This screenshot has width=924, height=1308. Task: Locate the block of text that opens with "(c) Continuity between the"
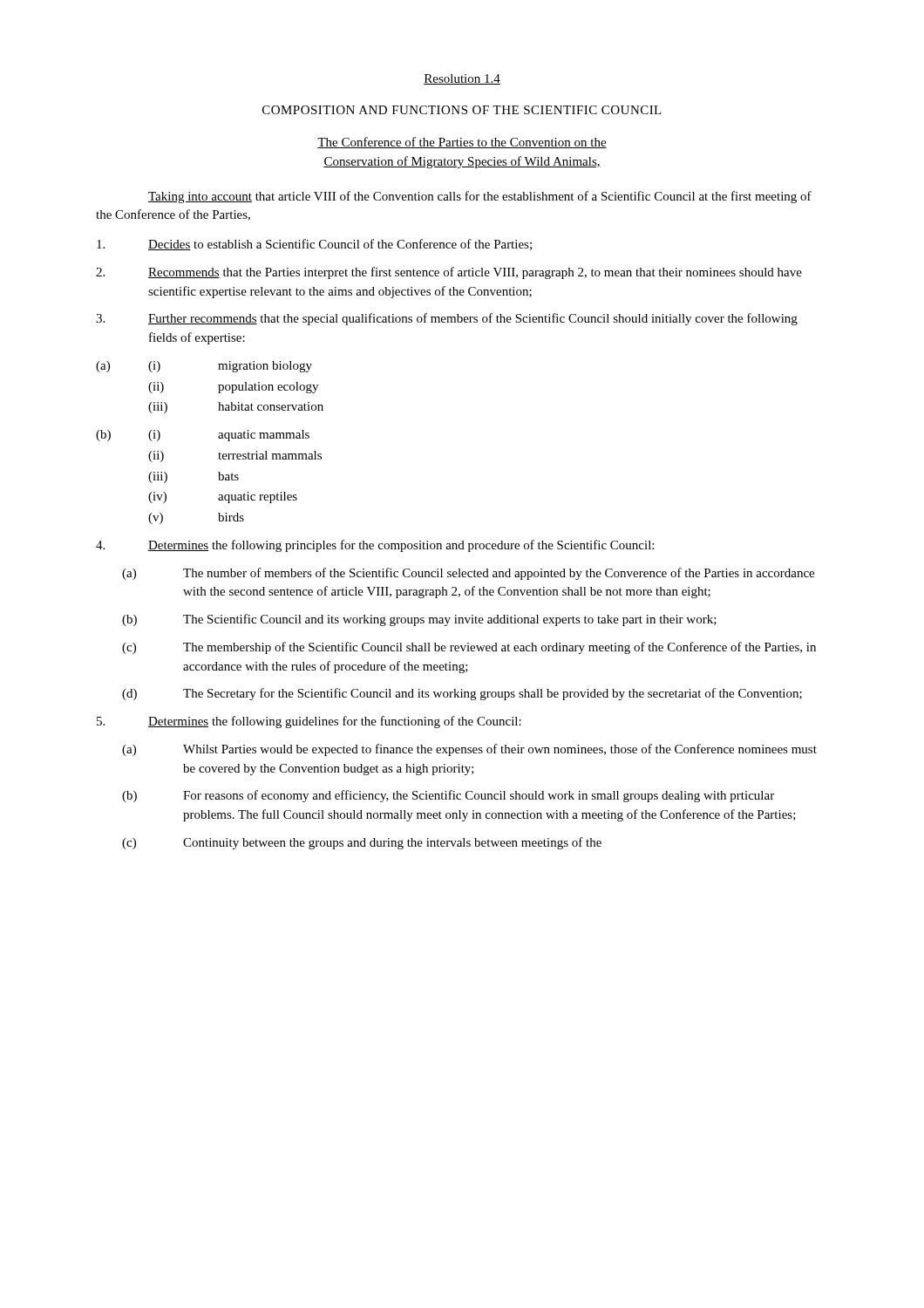coord(462,843)
